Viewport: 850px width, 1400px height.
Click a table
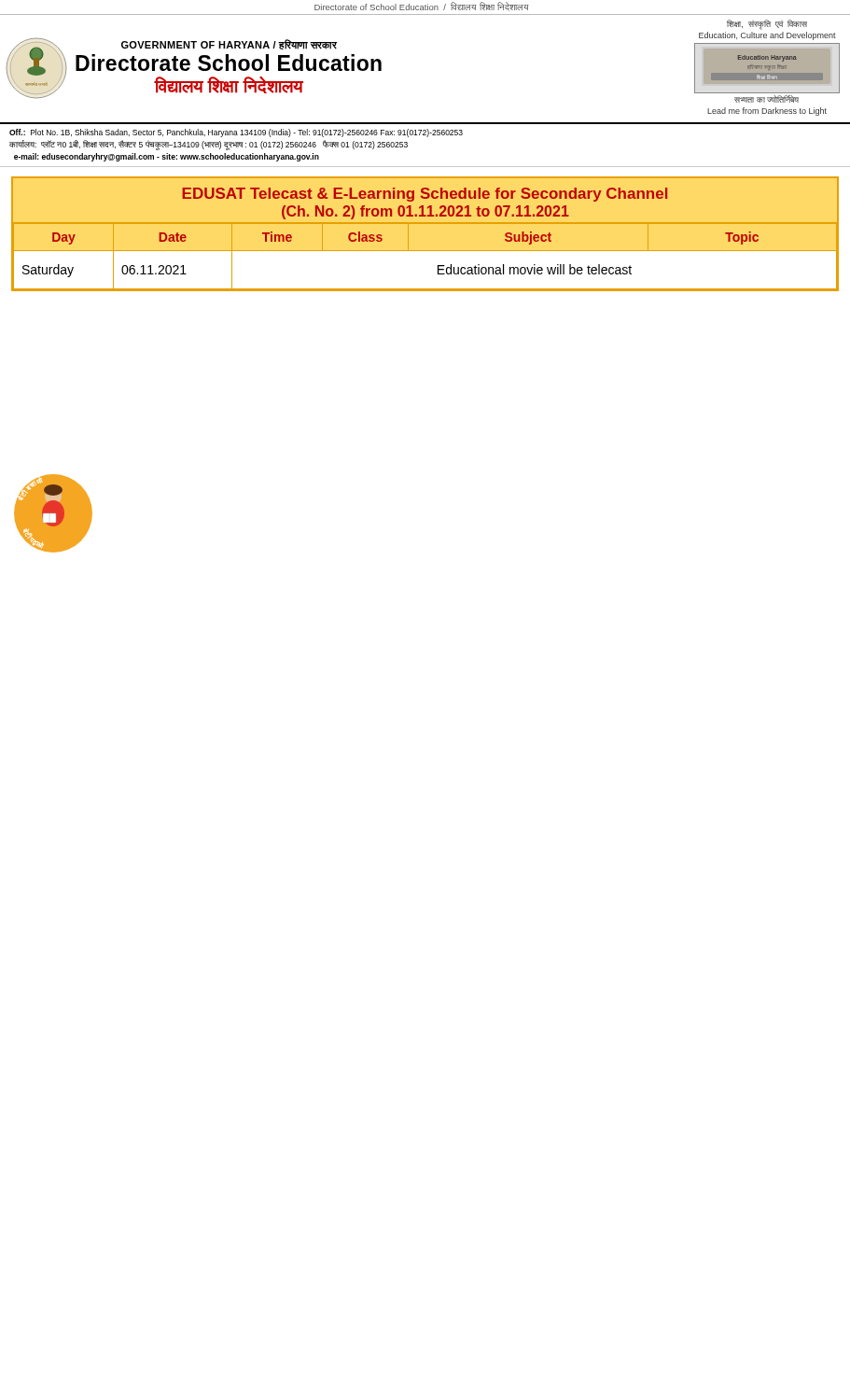pos(425,234)
